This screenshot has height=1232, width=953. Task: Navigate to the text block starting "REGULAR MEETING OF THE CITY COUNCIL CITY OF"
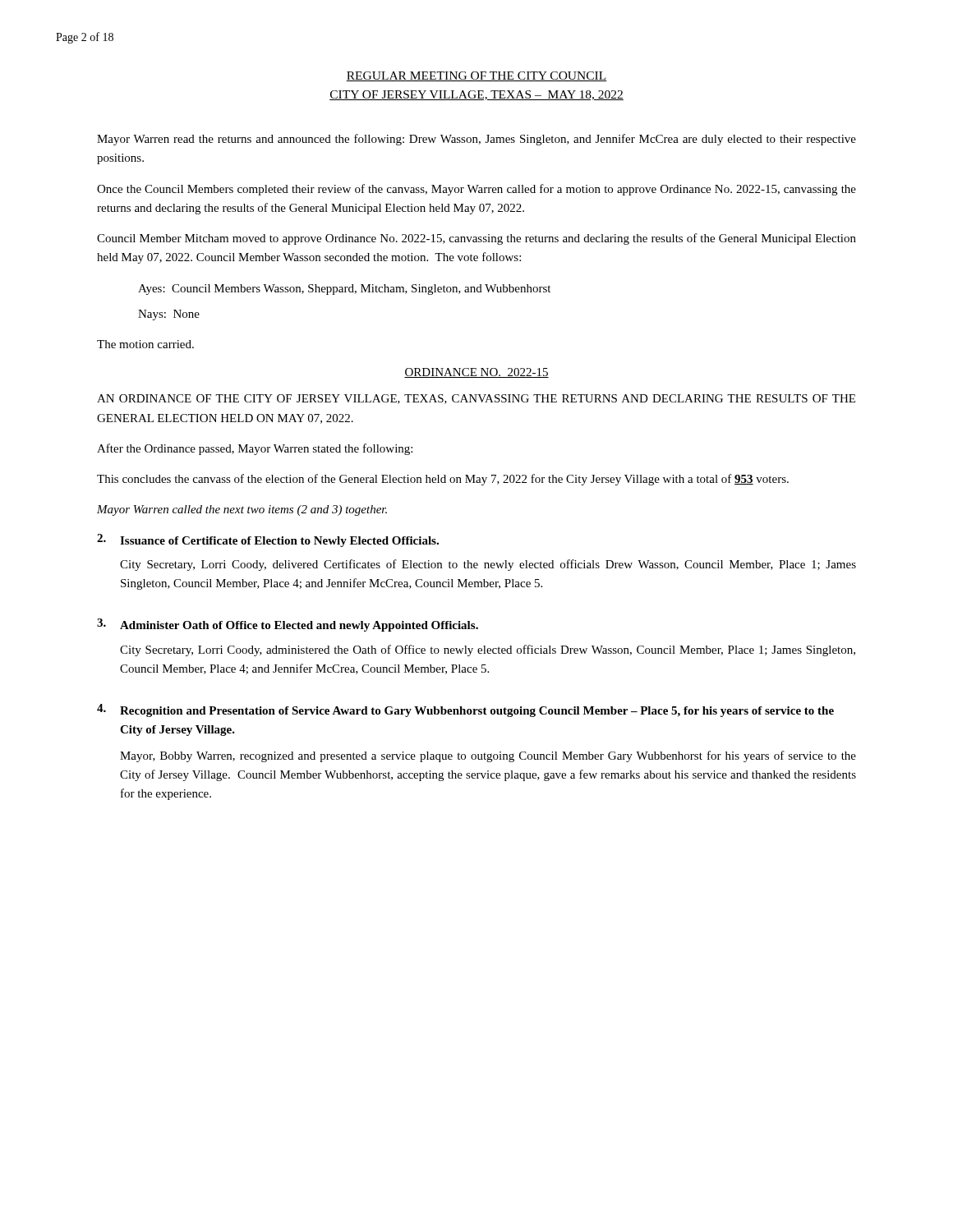click(476, 85)
